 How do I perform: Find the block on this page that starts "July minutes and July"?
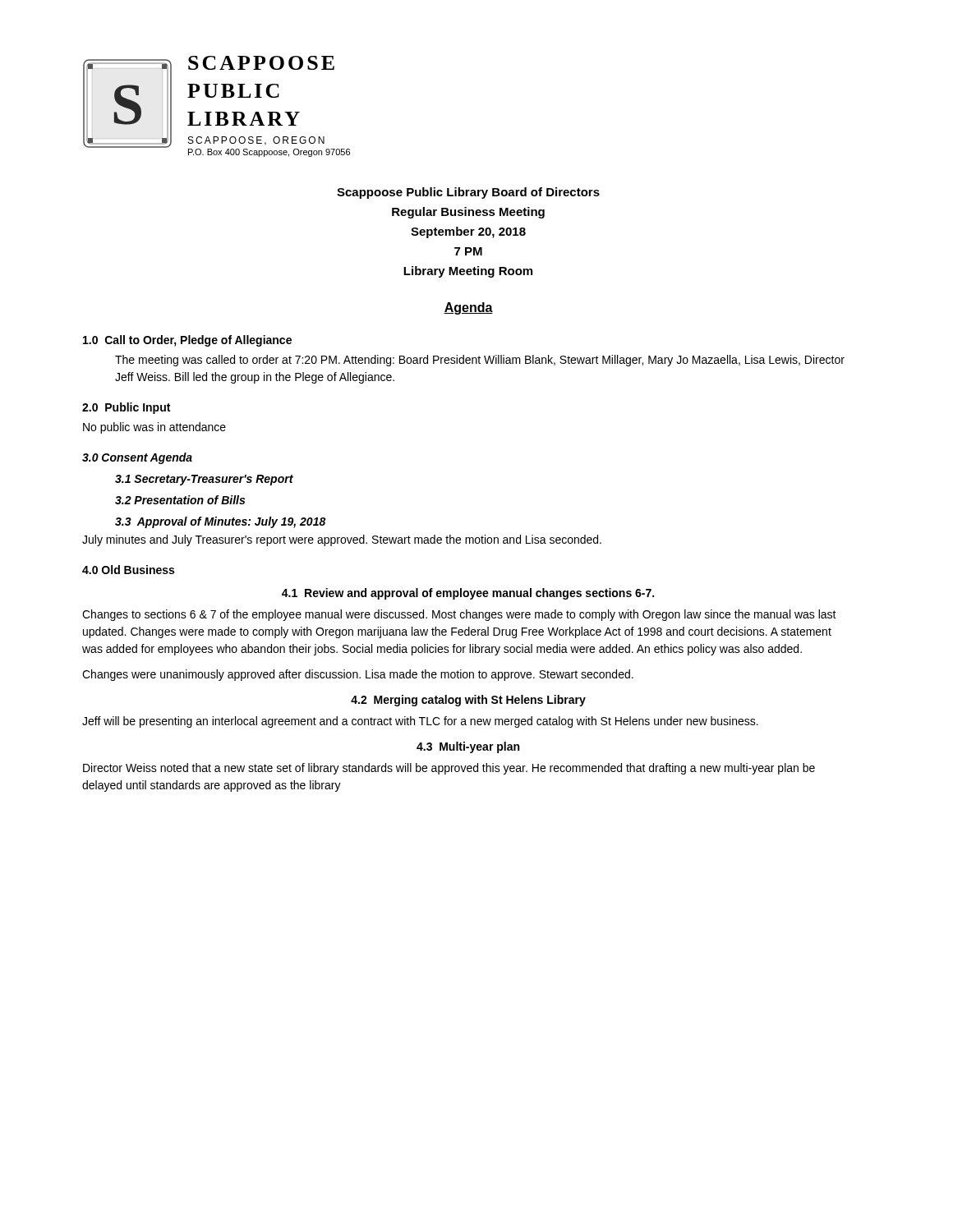click(x=342, y=539)
